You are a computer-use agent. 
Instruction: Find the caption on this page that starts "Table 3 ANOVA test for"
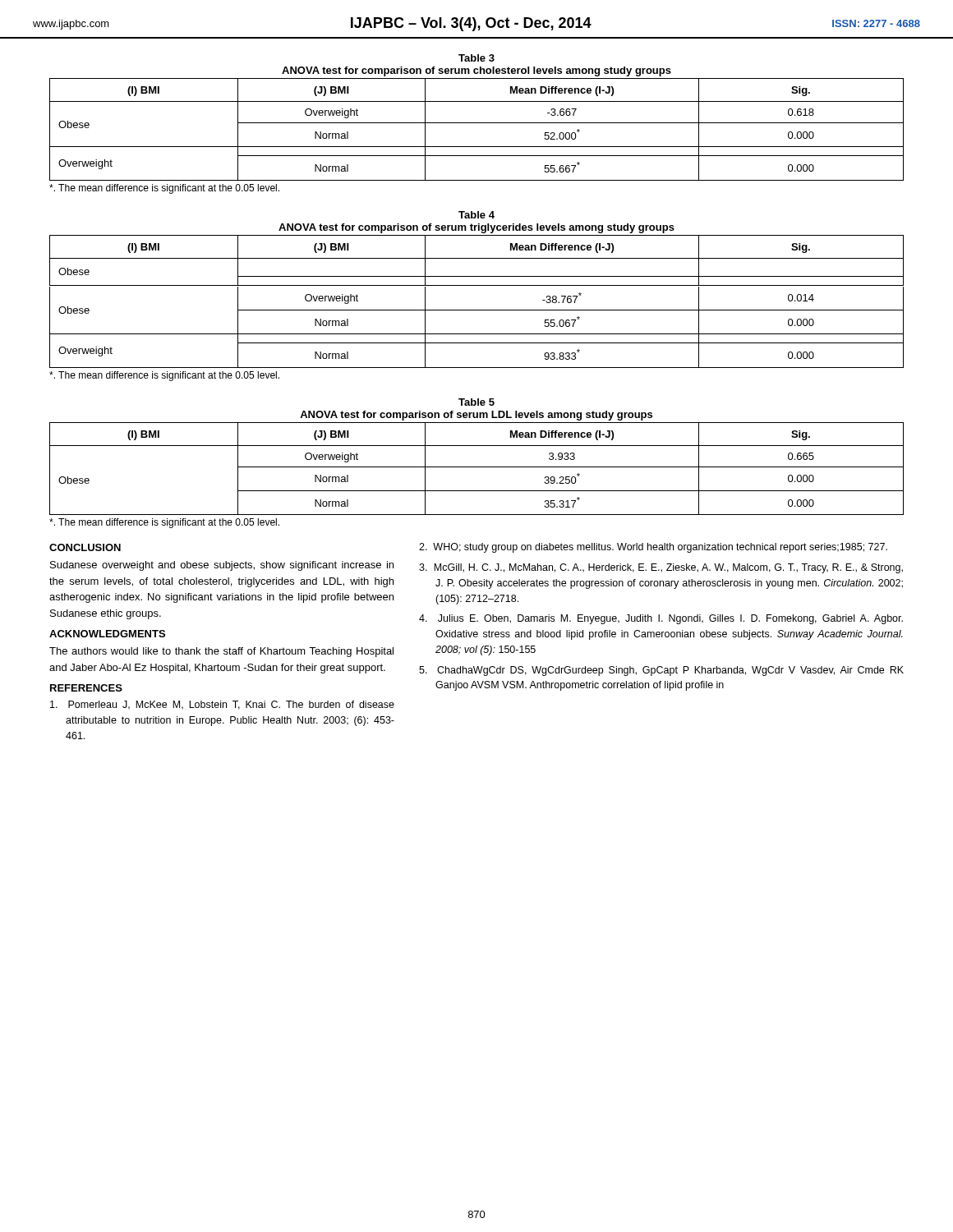pos(476,64)
